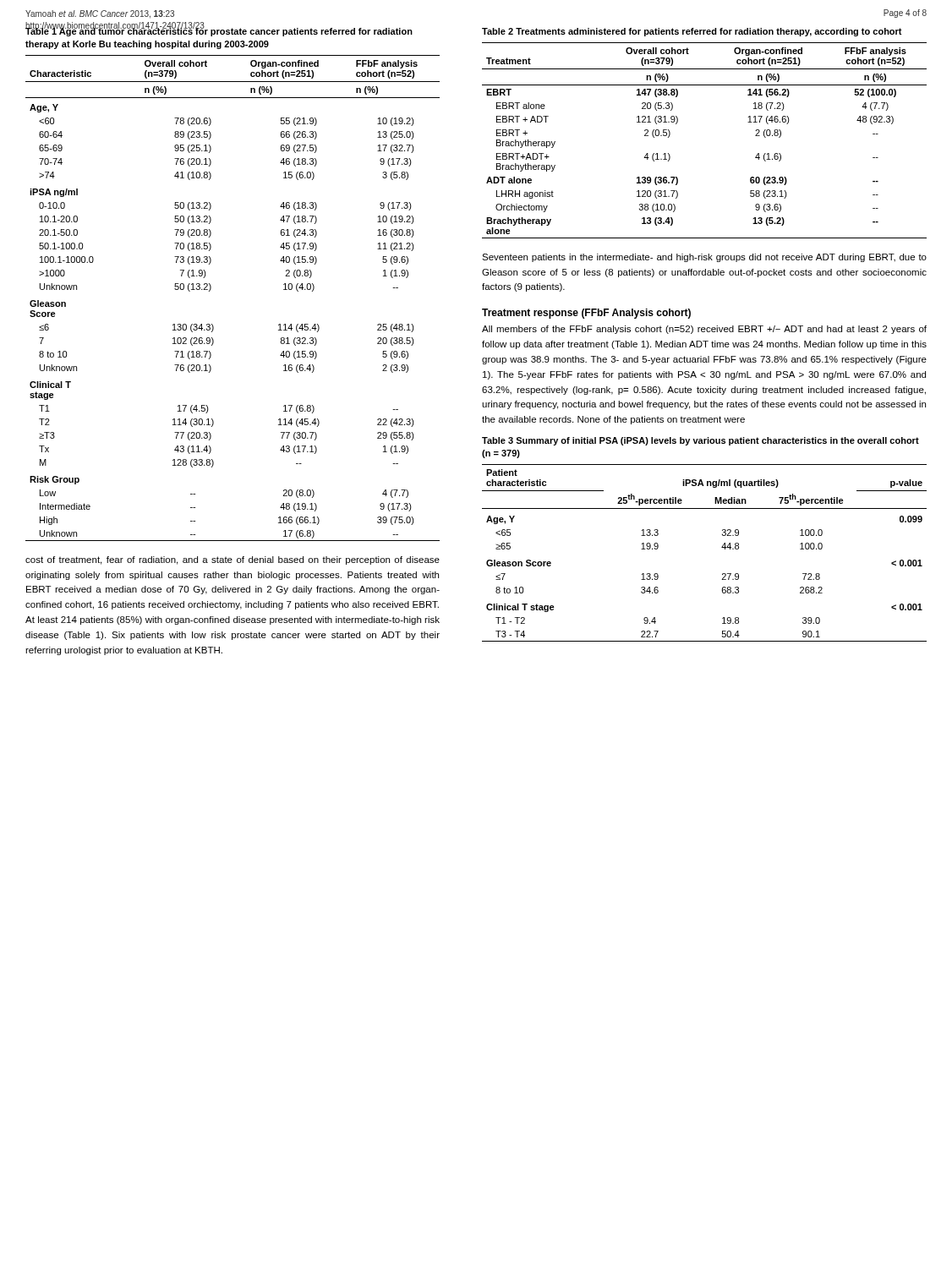Find the block on this page that starts "cost of treatment, fear of radiation, and"
Image resolution: width=952 pixels, height=1268 pixels.
[x=232, y=605]
